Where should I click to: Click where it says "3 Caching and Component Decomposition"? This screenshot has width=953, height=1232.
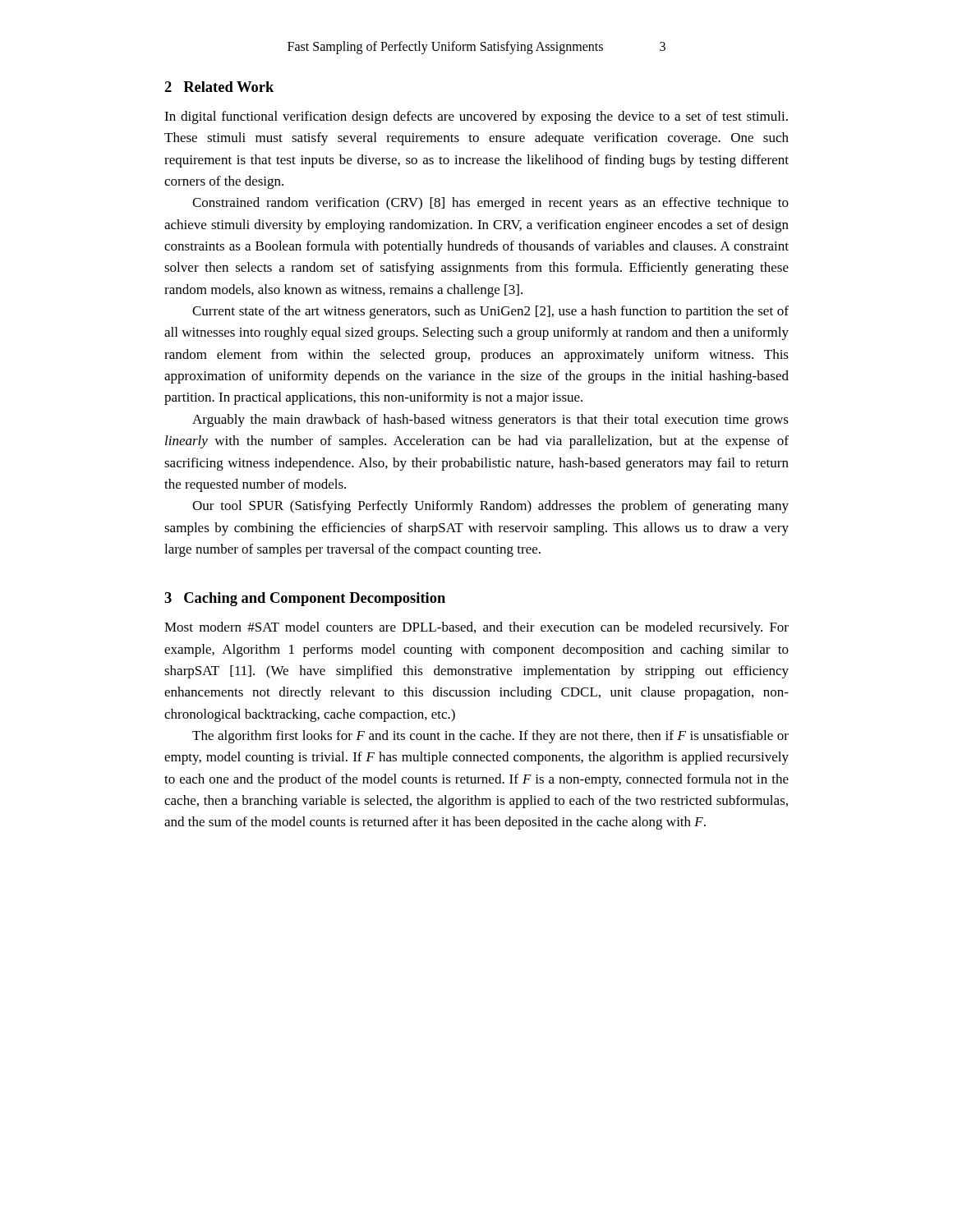305,598
